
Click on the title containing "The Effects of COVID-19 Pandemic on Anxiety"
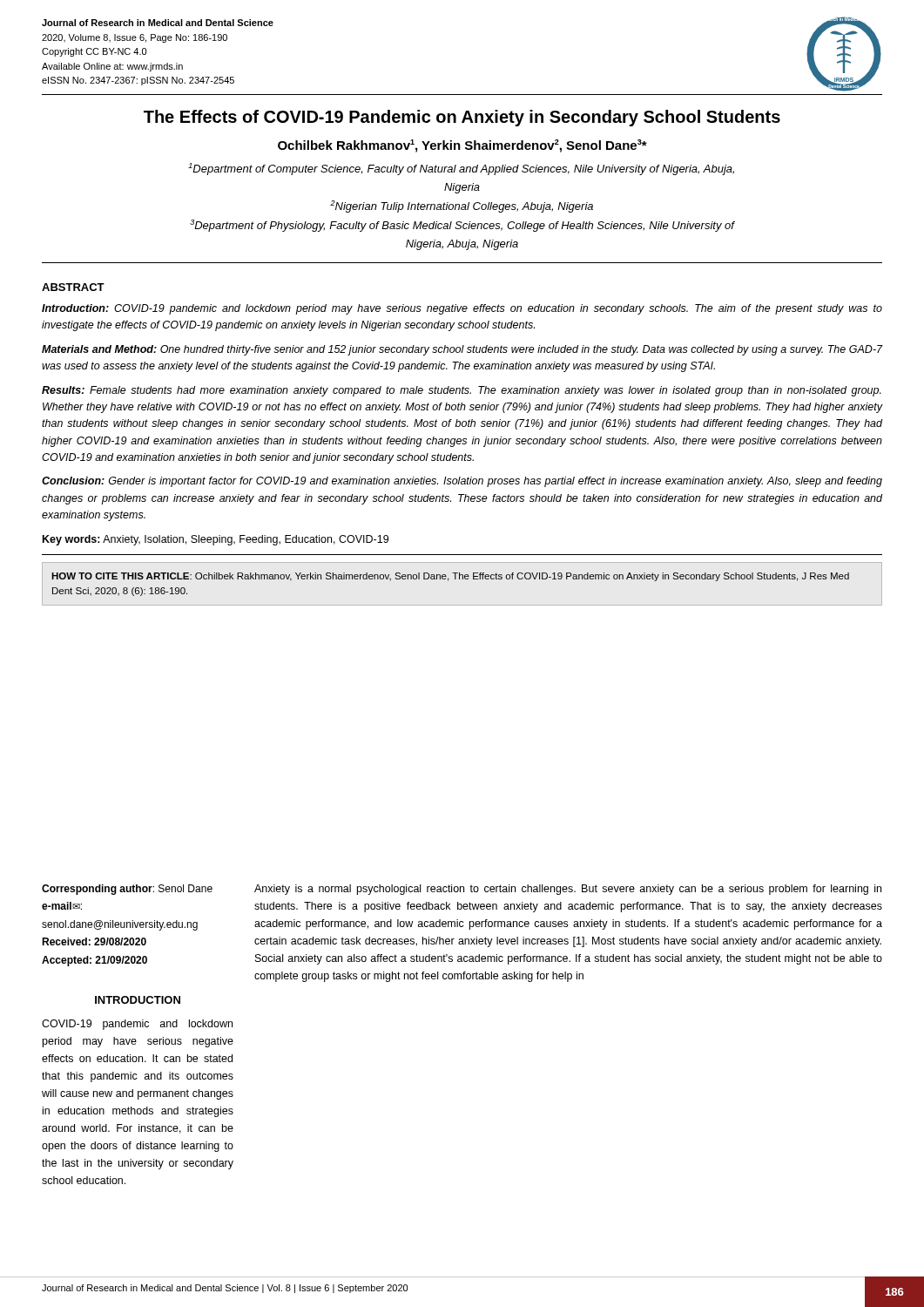point(462,117)
